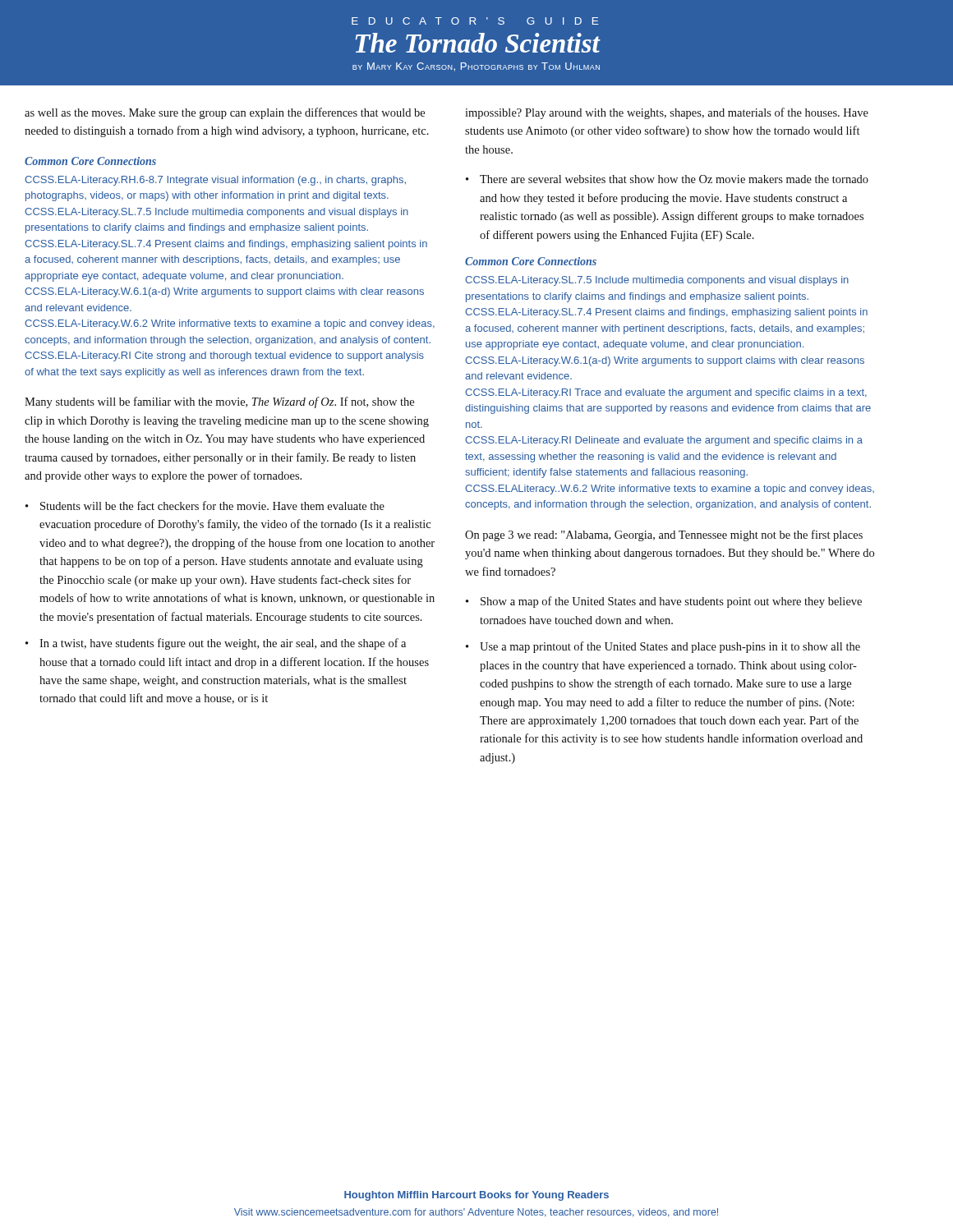
Task: Locate the block of text that opens with "CCSS.ELA-Literacy.SL.7.5 Include multimedia components and"
Action: pyautogui.click(x=670, y=392)
